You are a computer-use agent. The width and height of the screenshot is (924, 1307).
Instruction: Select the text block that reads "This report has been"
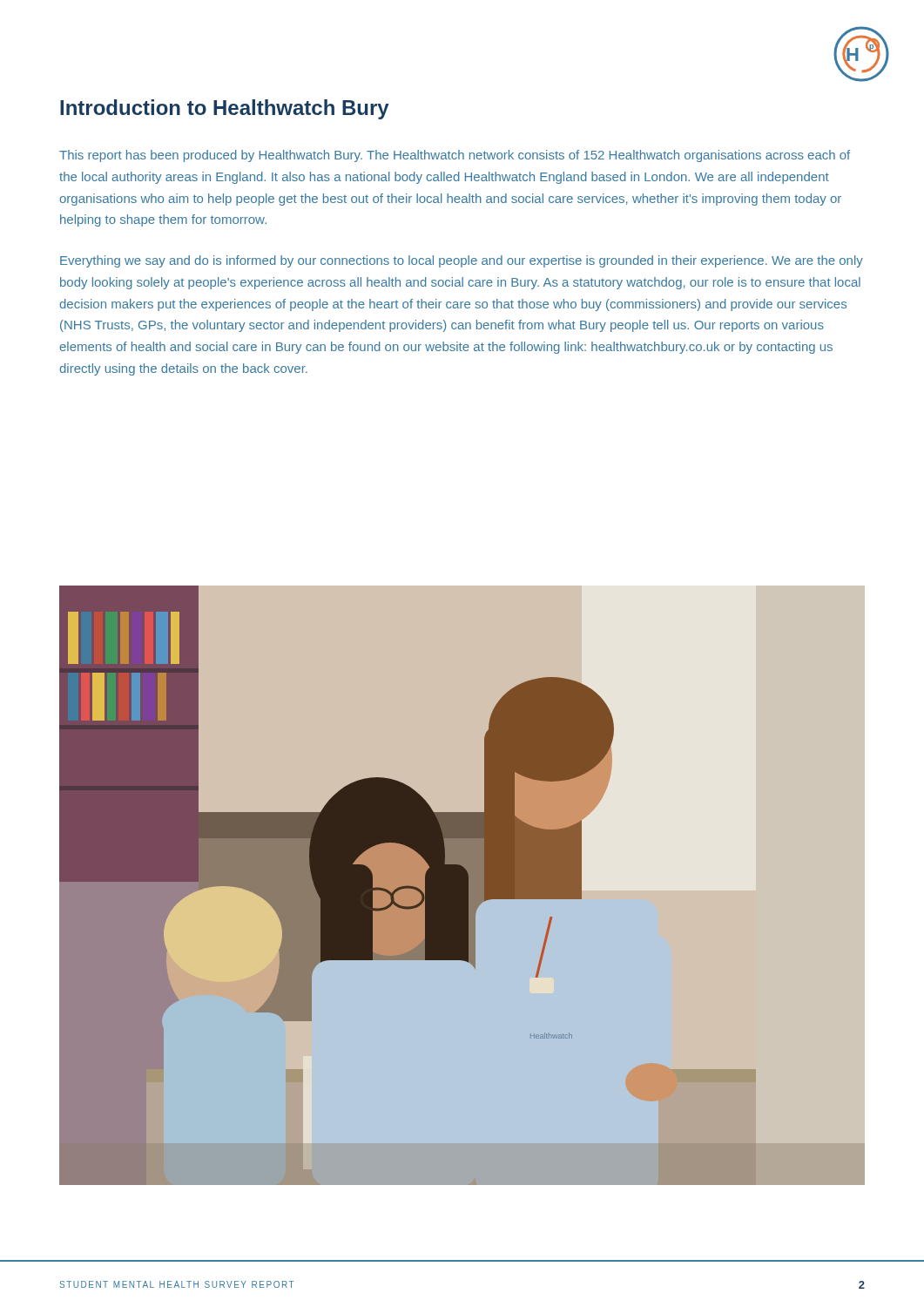(455, 187)
